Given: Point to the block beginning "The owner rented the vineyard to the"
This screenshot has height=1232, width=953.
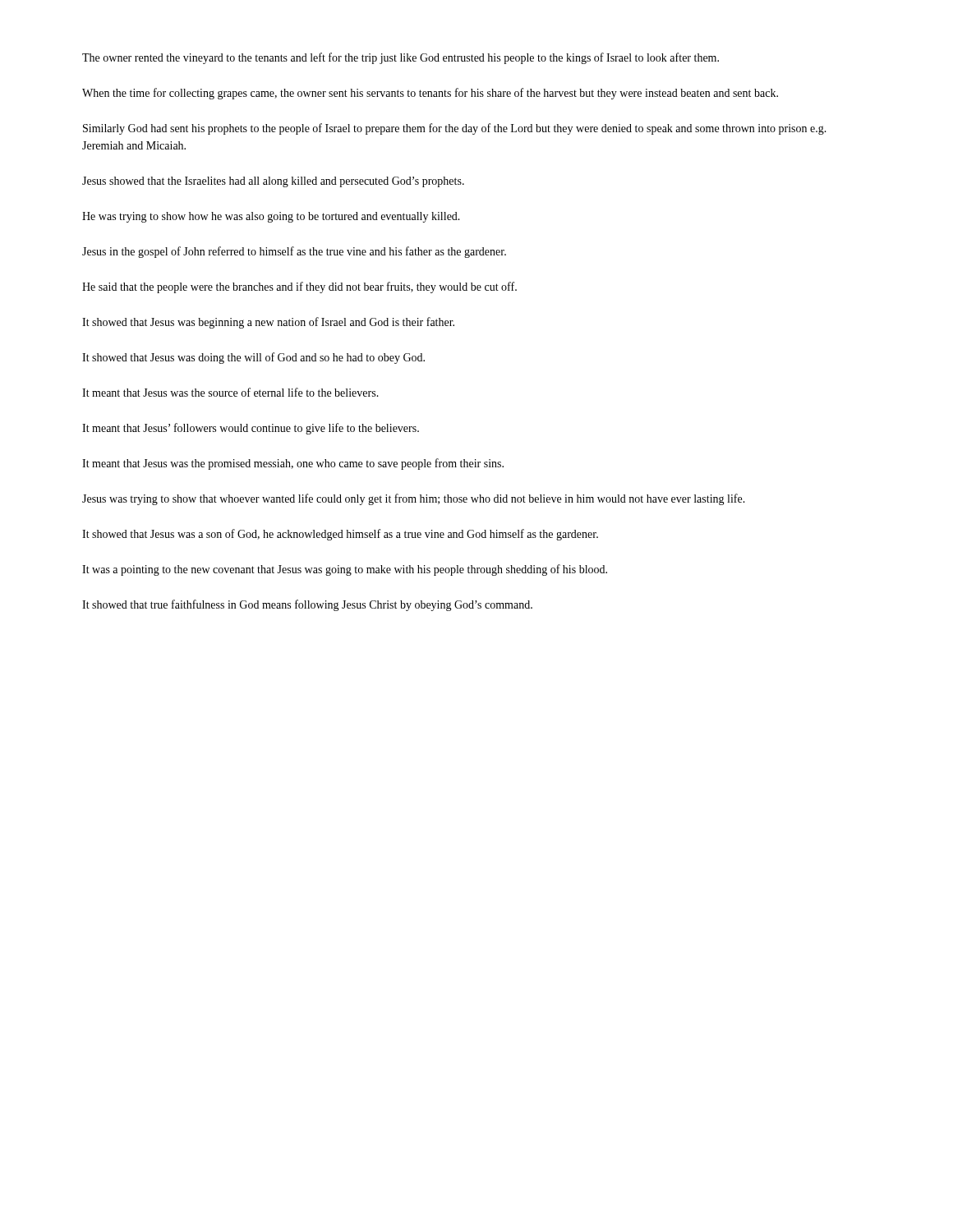Looking at the screenshot, I should 401,58.
